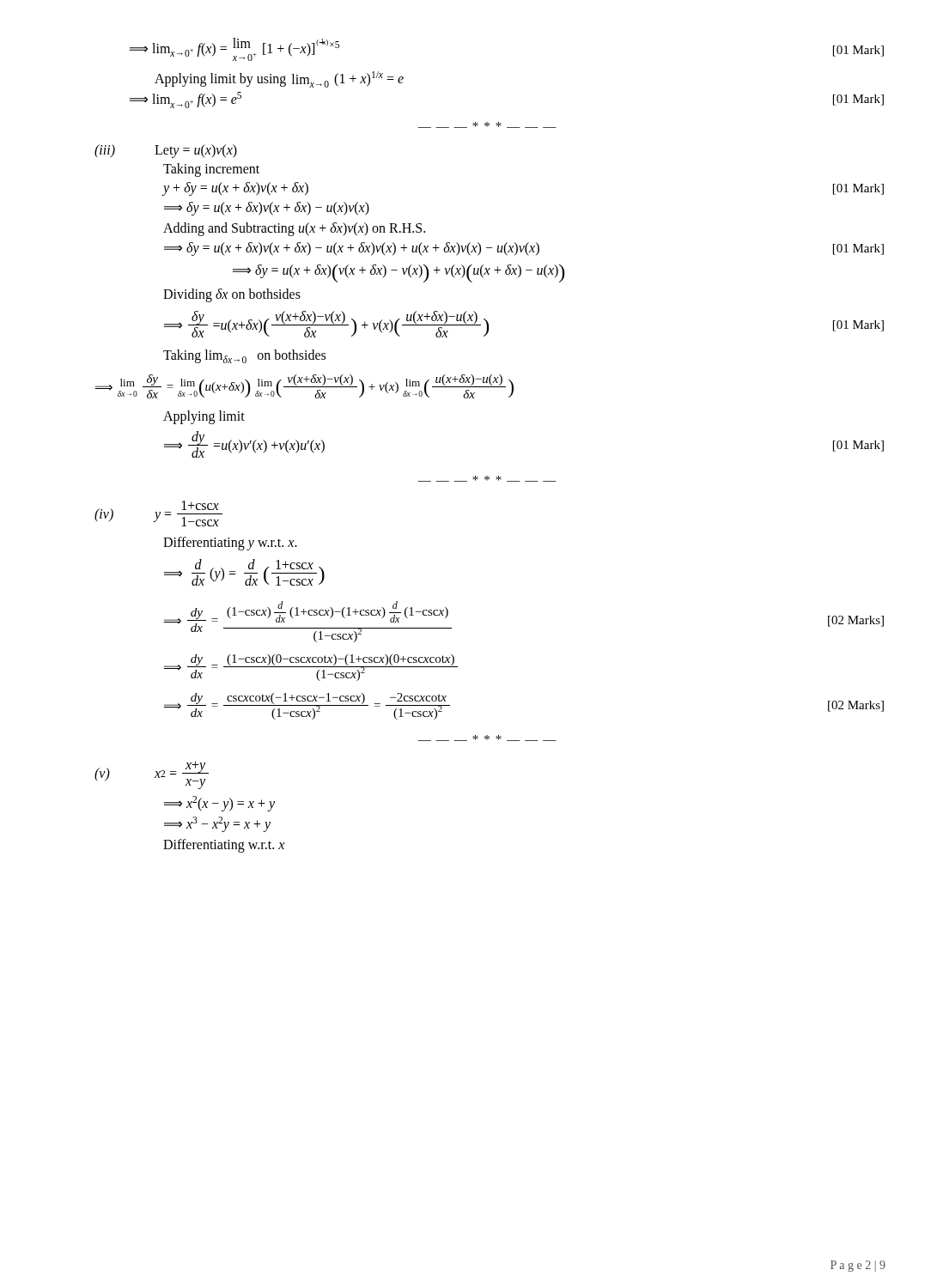Locate the block starting "(v) x2 = x+yx−y"
The height and width of the screenshot is (1288, 937).
(x=152, y=774)
